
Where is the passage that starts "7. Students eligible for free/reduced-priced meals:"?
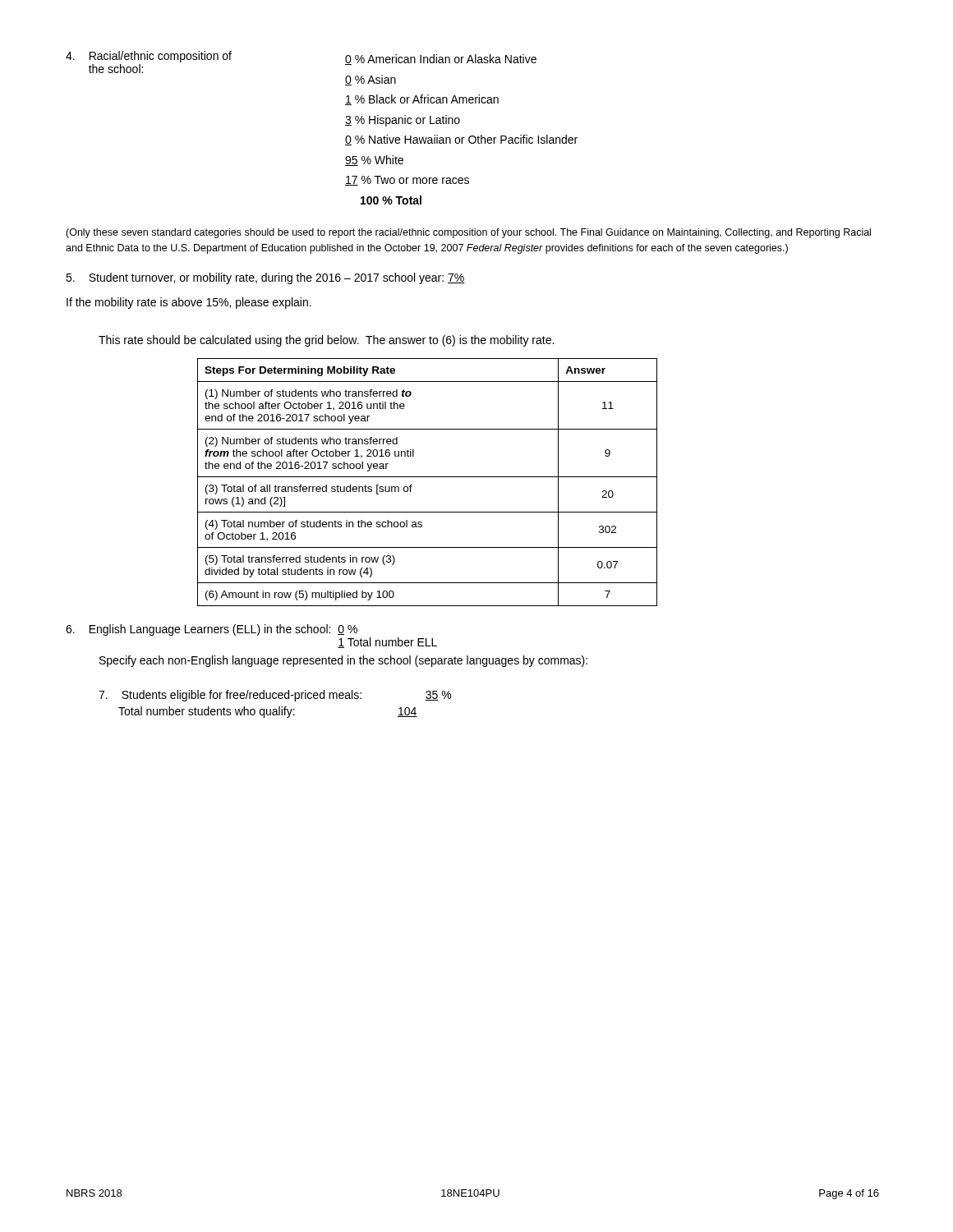coord(275,696)
